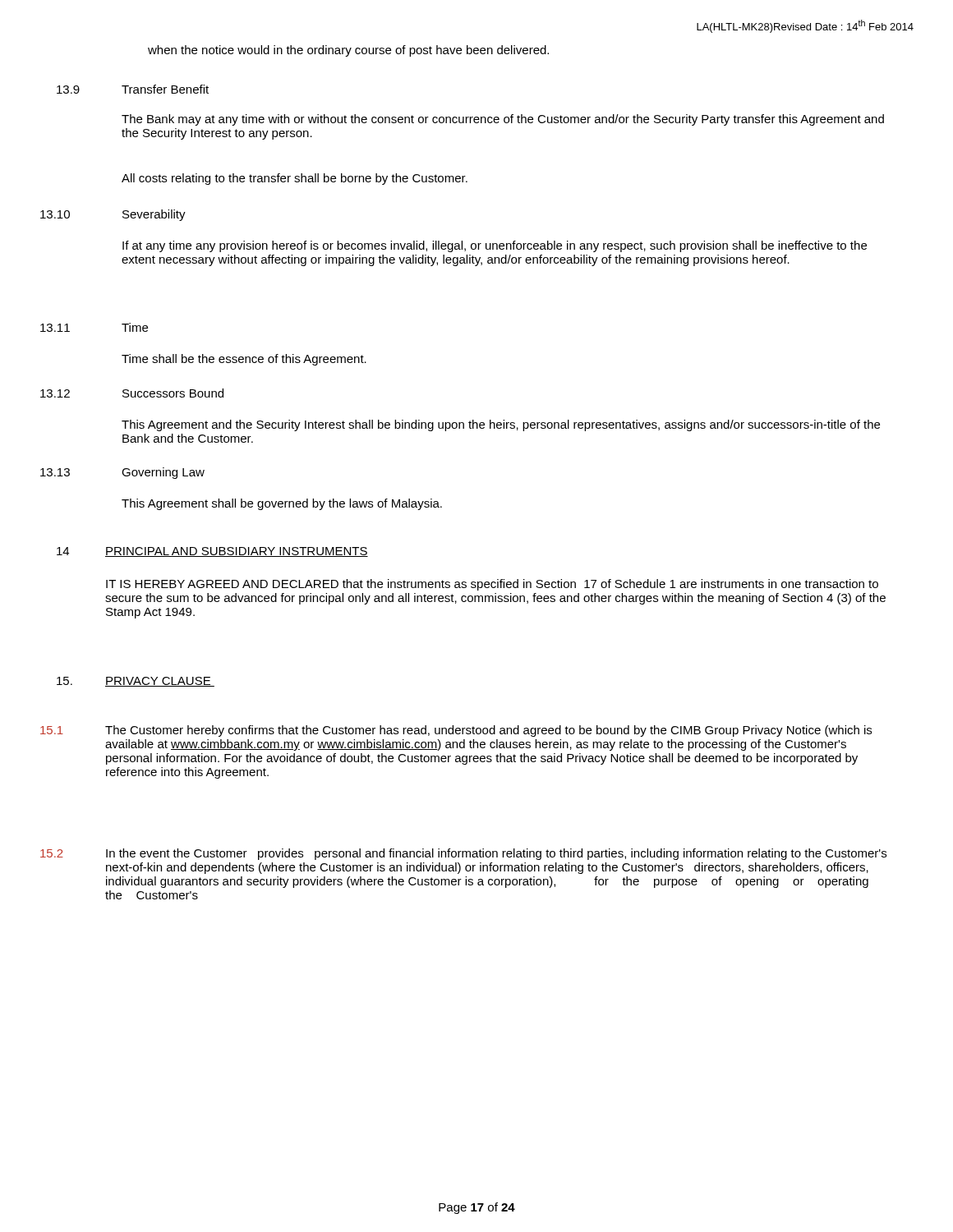
Task: Navigate to the region starting "If at any time"
Action: pos(494,252)
